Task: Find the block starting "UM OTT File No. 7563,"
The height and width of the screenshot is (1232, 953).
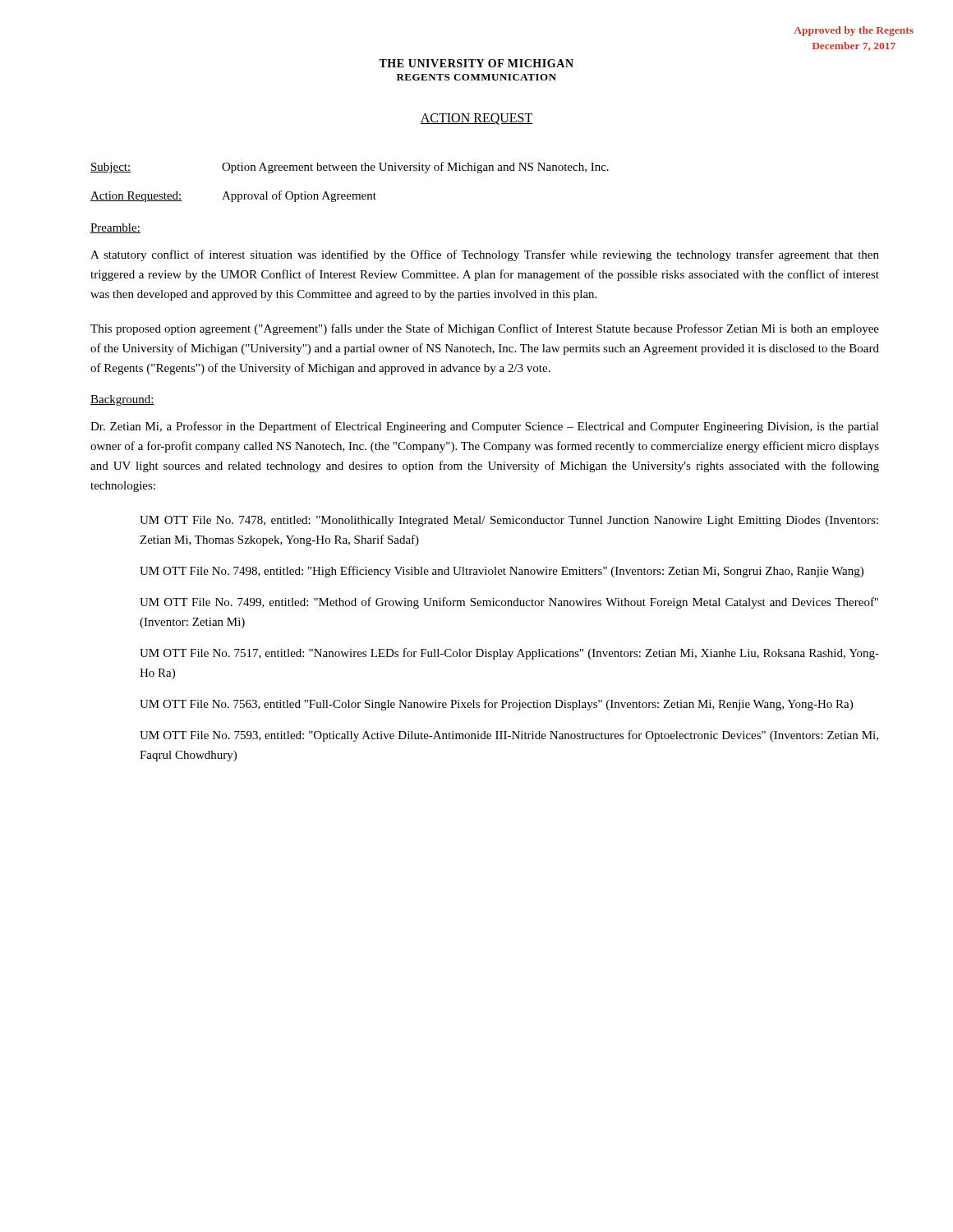Action: 497,704
